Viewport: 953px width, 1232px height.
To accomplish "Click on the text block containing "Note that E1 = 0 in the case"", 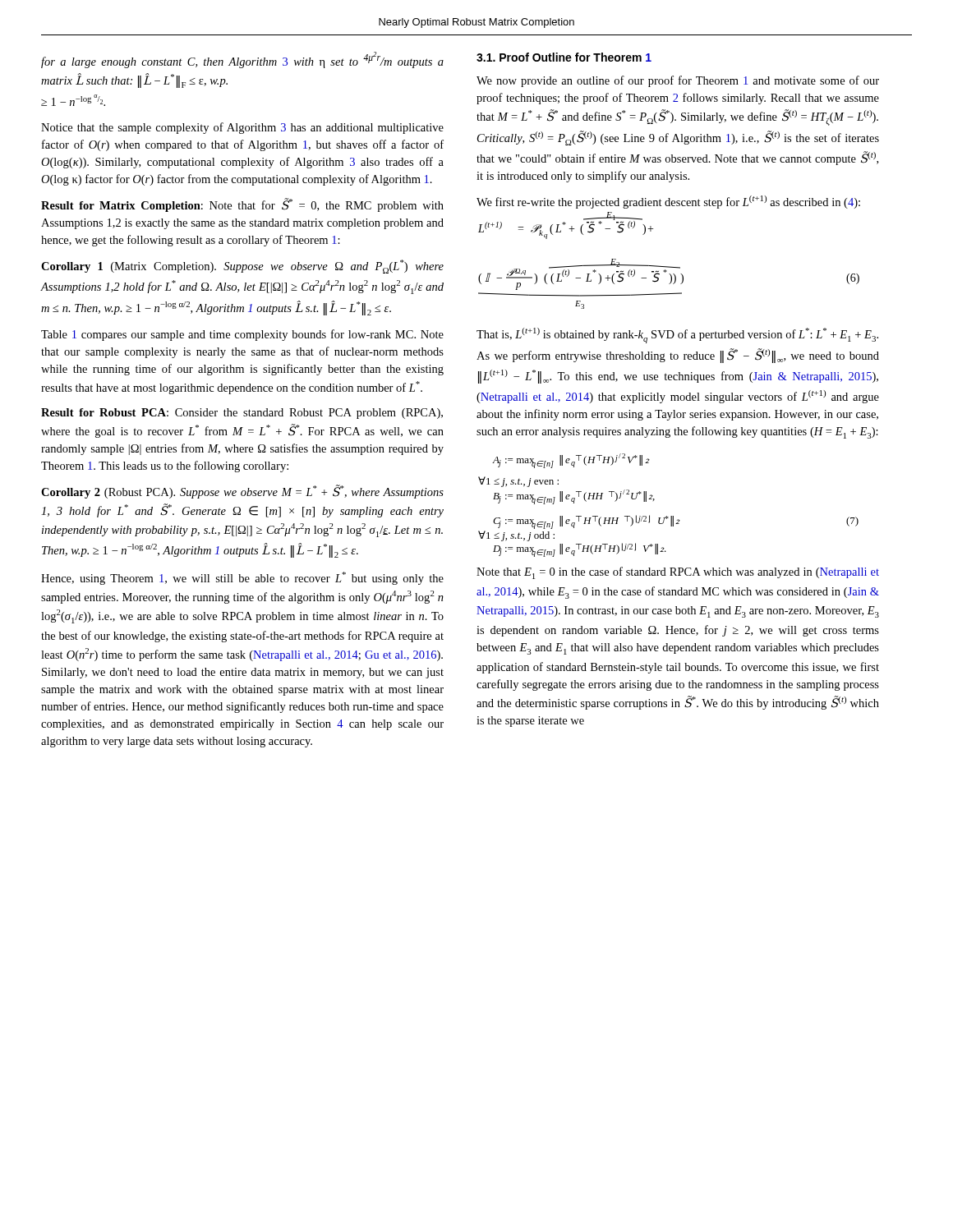I will (x=678, y=646).
